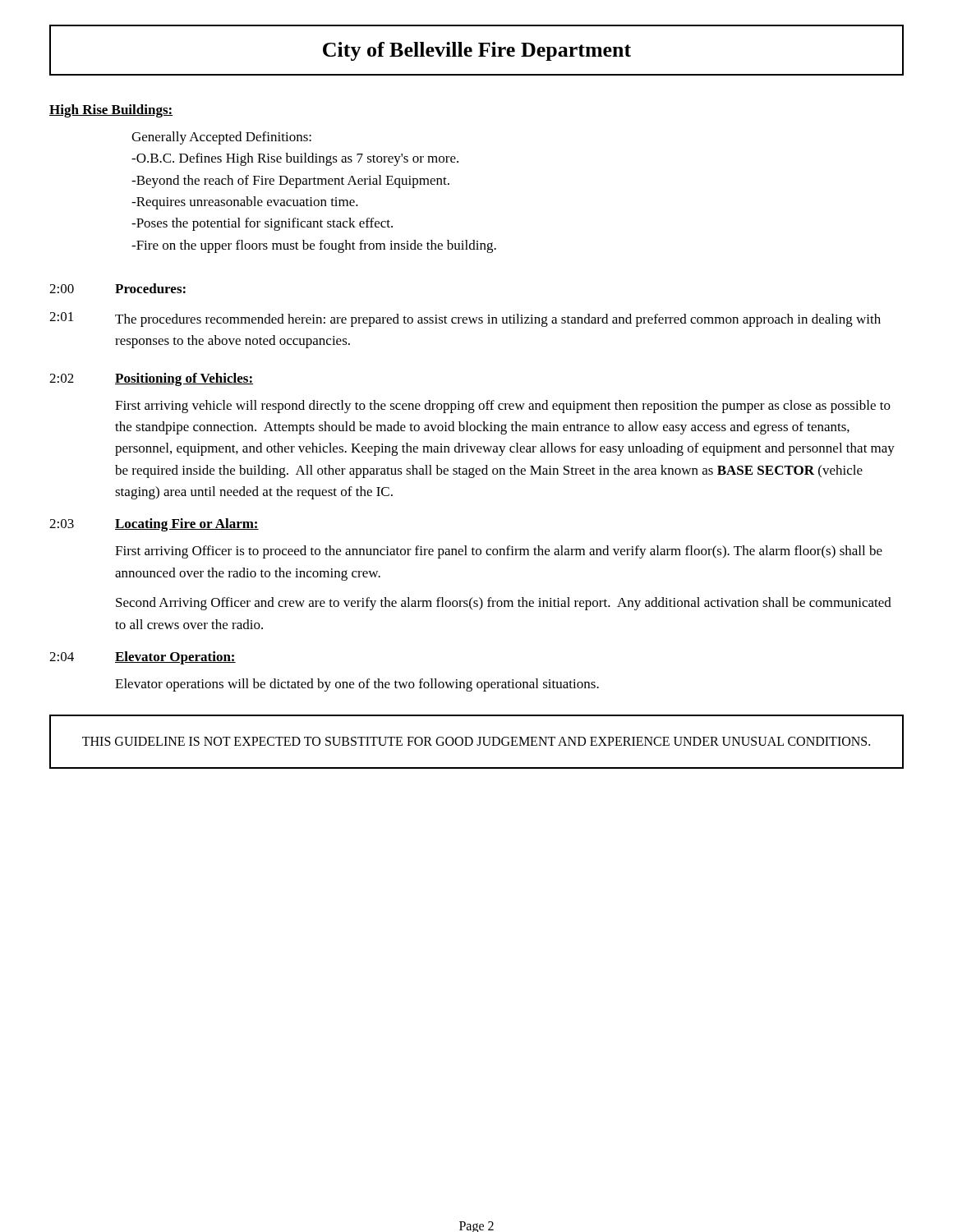Screen dimensions: 1232x953
Task: Select the region starting "-Beyond the reach of"
Action: (291, 180)
